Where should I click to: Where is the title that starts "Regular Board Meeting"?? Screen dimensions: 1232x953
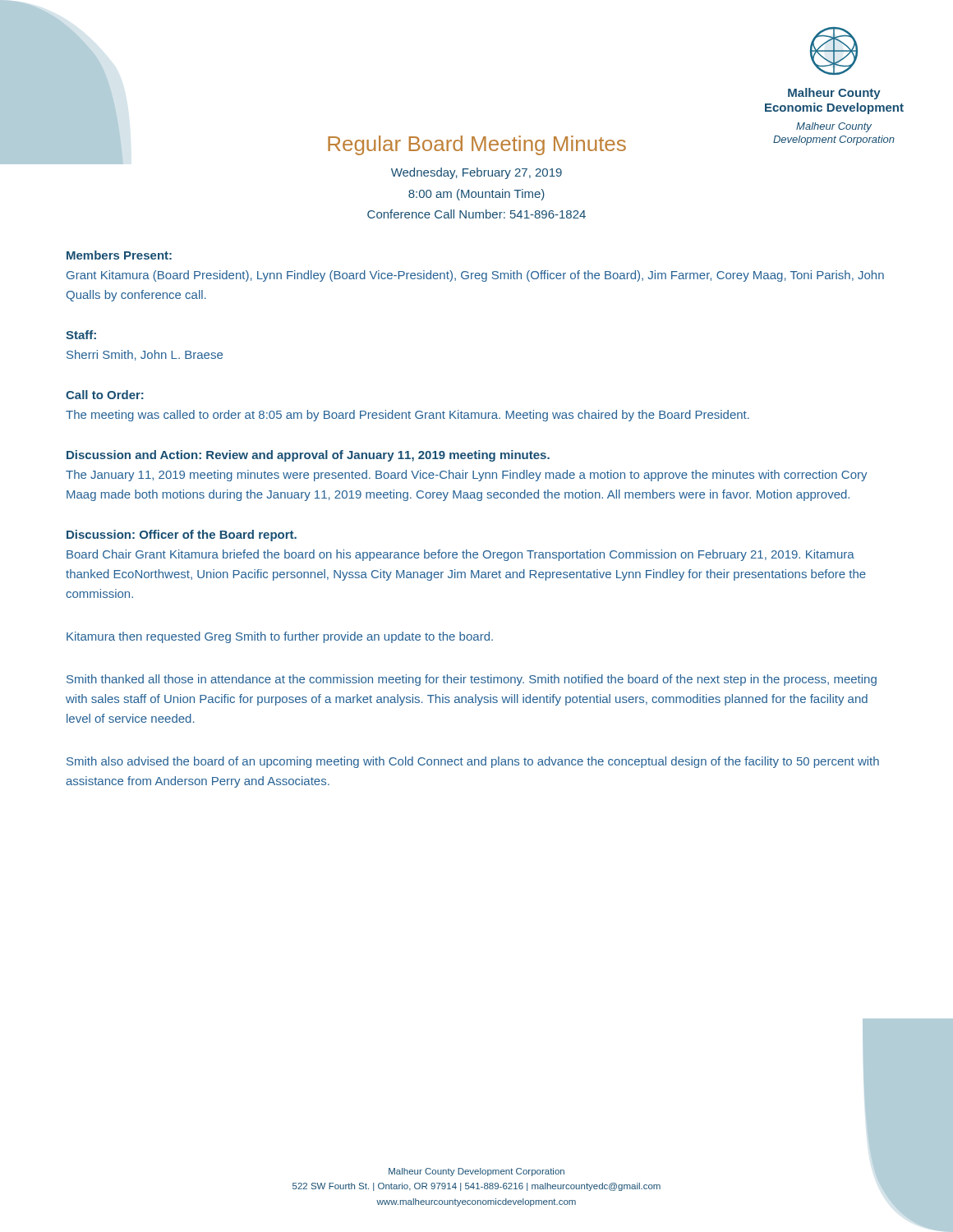pyautogui.click(x=476, y=144)
